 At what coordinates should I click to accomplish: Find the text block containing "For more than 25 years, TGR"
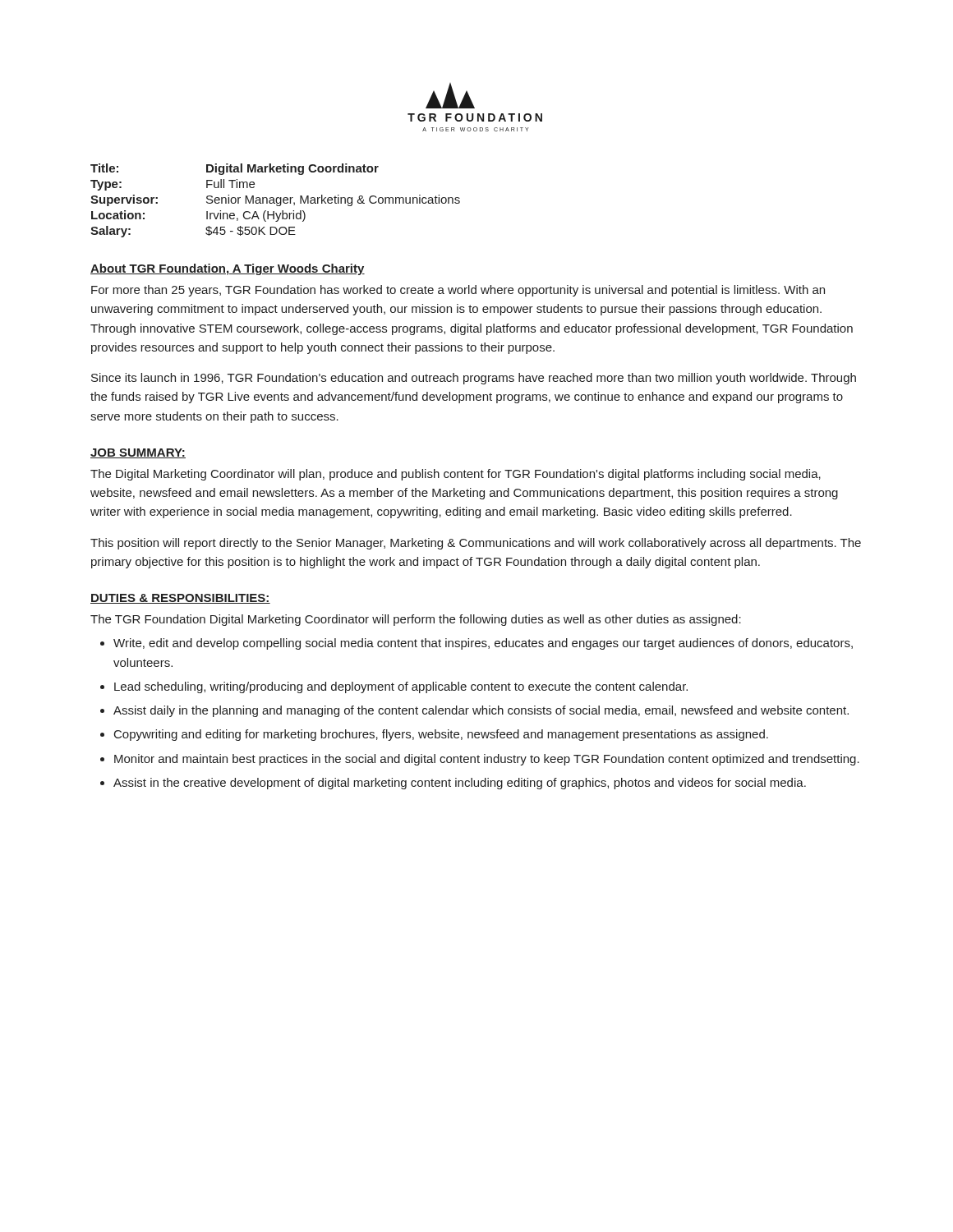click(x=472, y=318)
